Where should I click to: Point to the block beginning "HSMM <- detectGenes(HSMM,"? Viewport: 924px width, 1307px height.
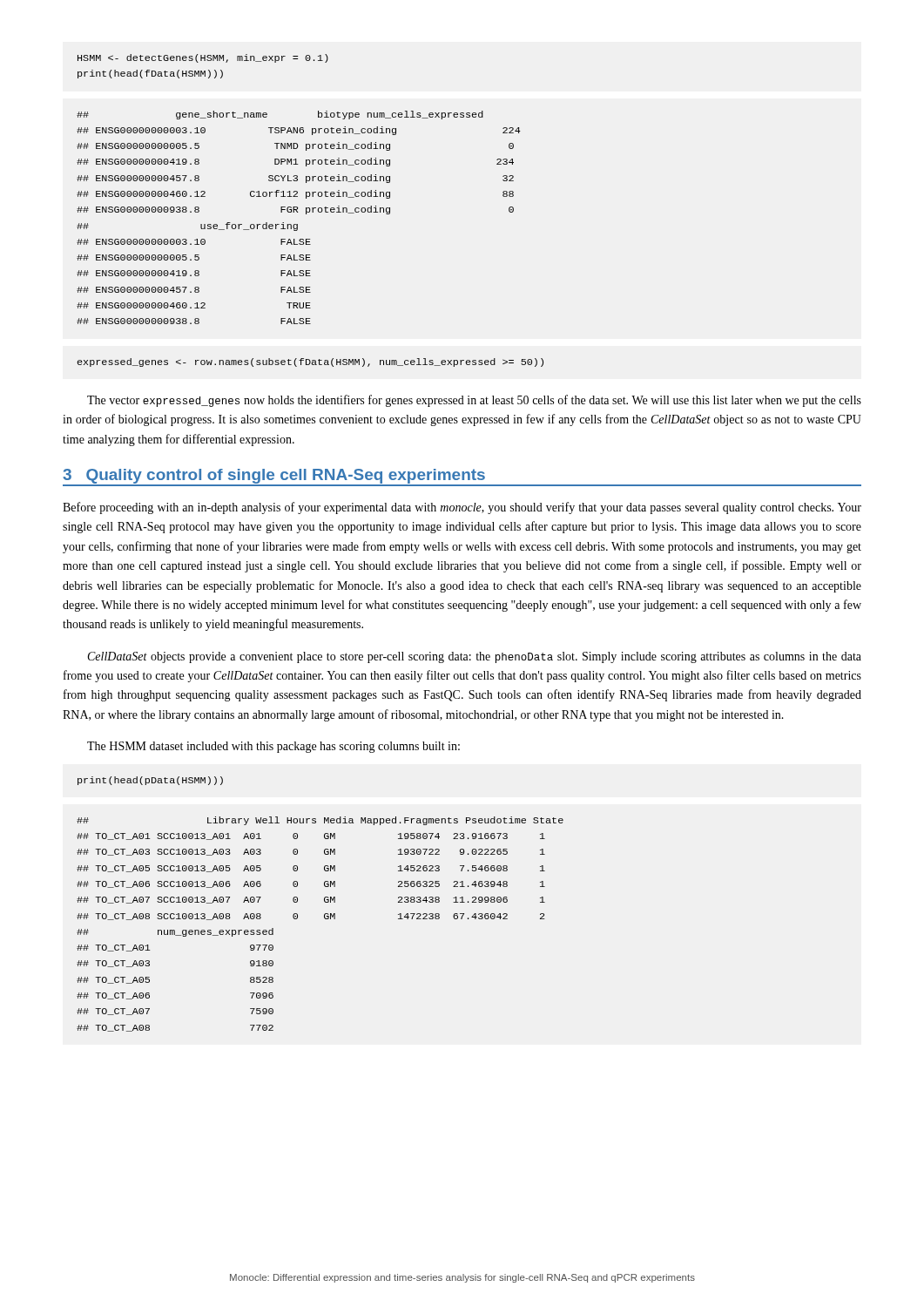point(203,58)
